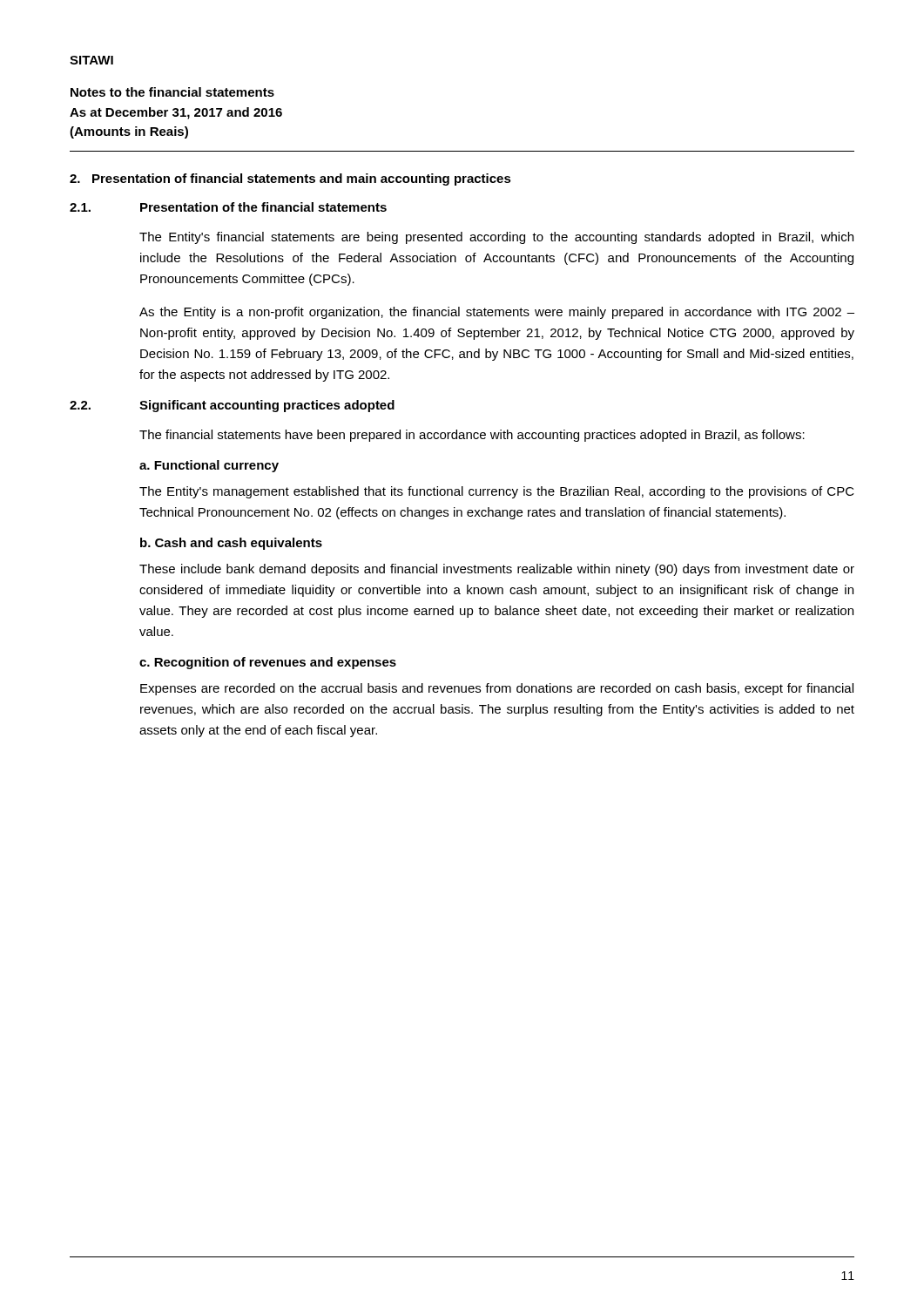Locate the section header that says "c. Recognition of revenues and expenses"
Viewport: 924px width, 1307px height.
[x=268, y=661]
